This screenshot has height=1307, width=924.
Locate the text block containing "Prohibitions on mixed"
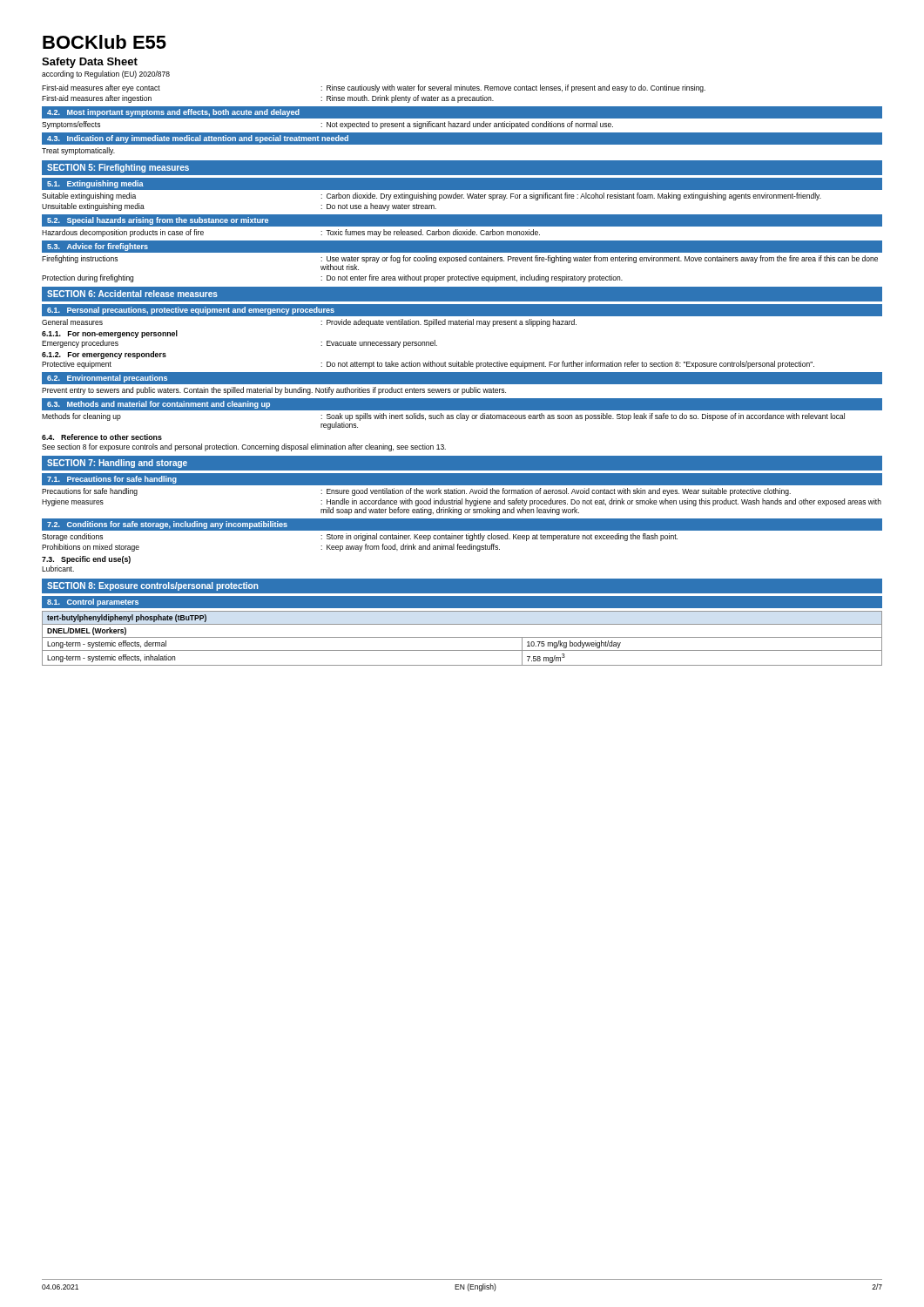[462, 547]
